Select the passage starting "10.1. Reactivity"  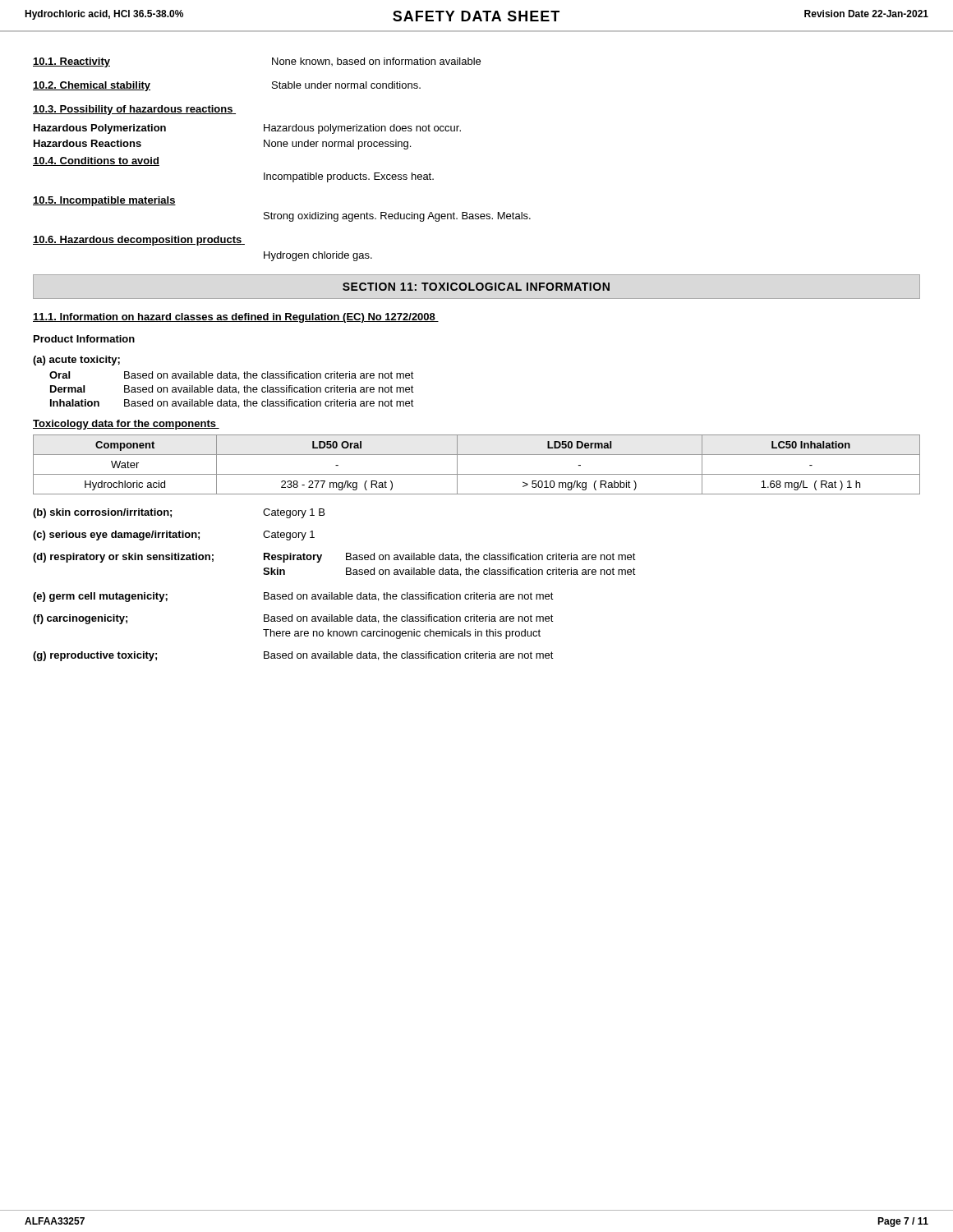[x=71, y=61]
